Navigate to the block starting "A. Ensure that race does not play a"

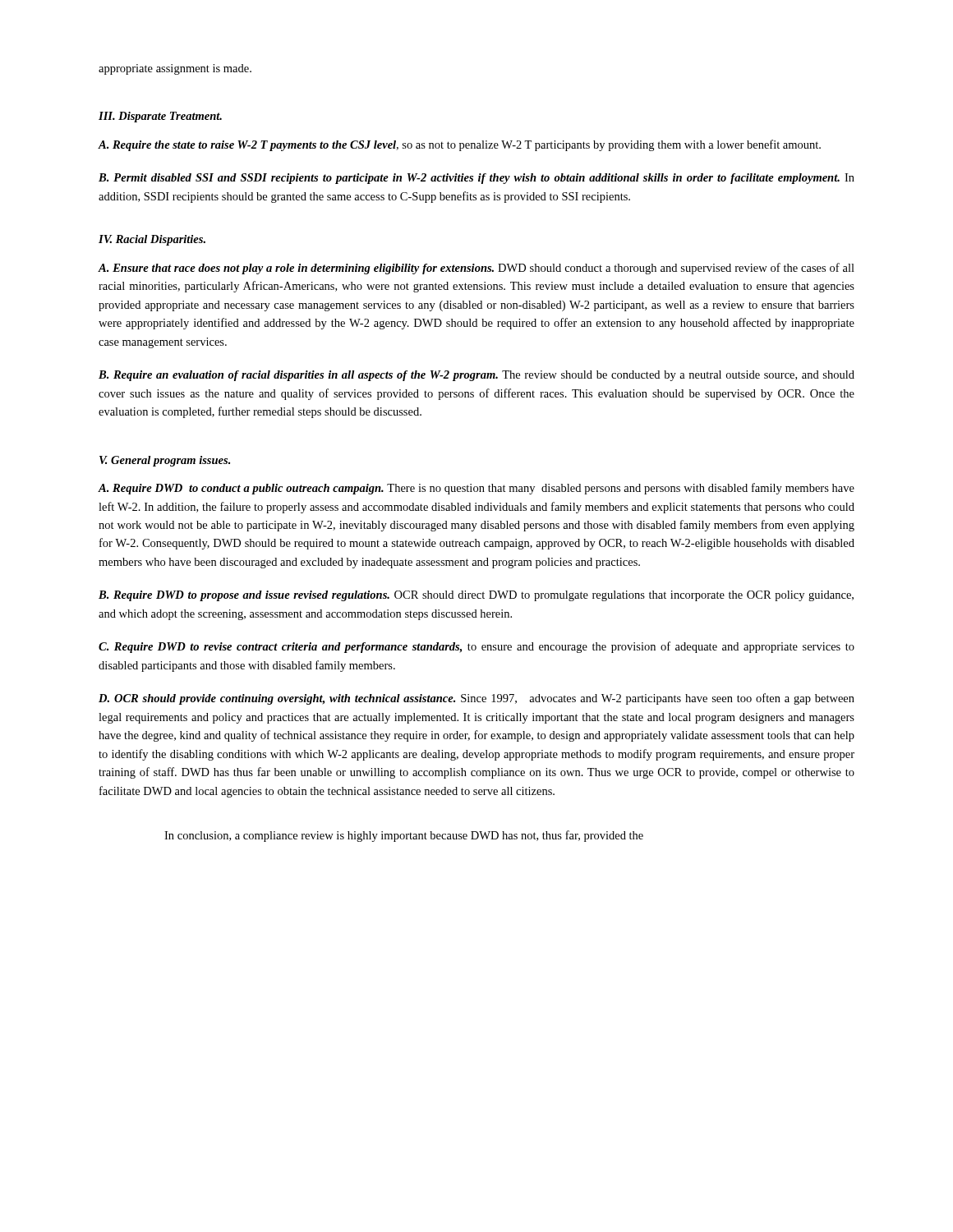[476, 305]
